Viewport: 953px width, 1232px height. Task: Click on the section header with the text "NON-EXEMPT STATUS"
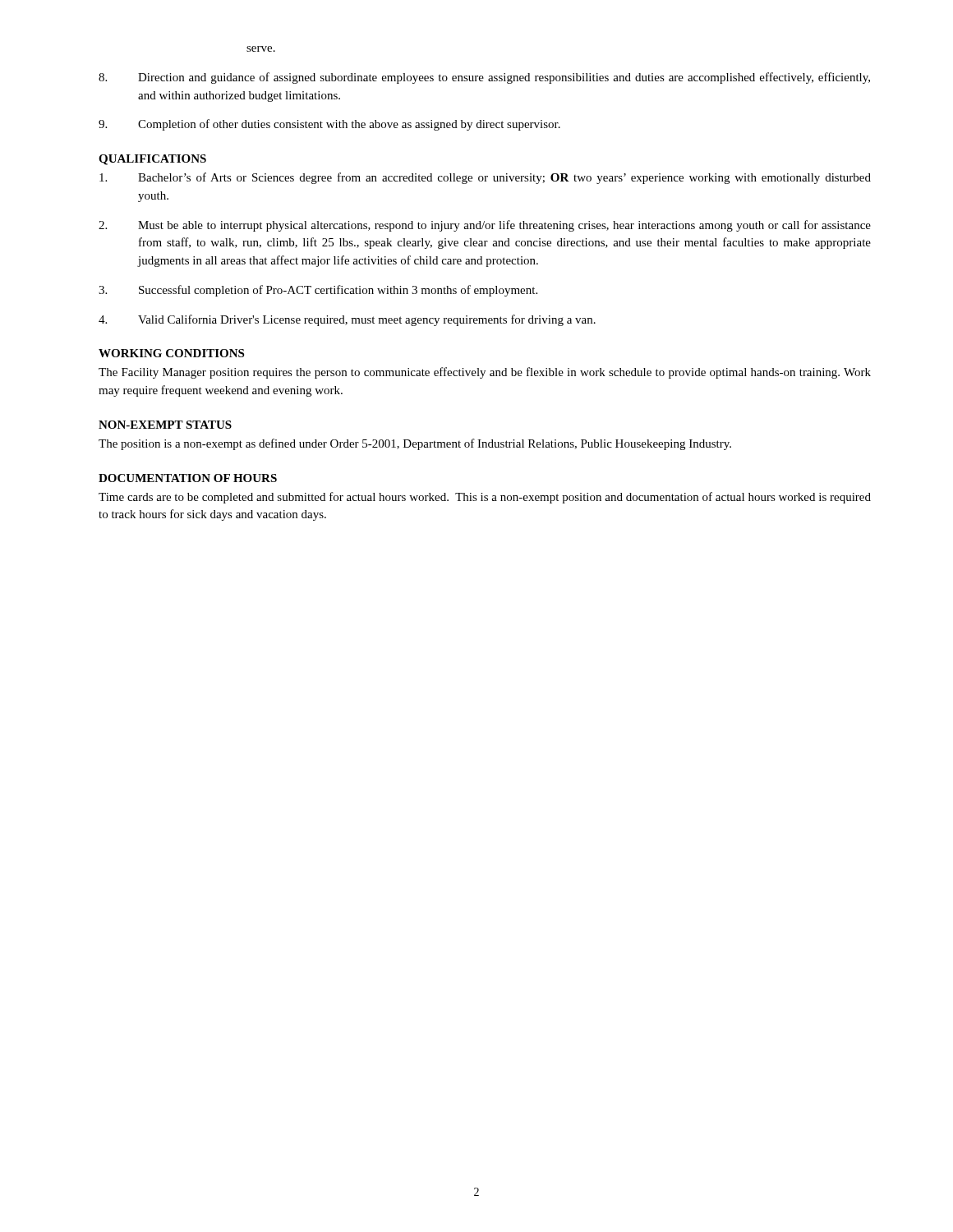click(x=165, y=424)
